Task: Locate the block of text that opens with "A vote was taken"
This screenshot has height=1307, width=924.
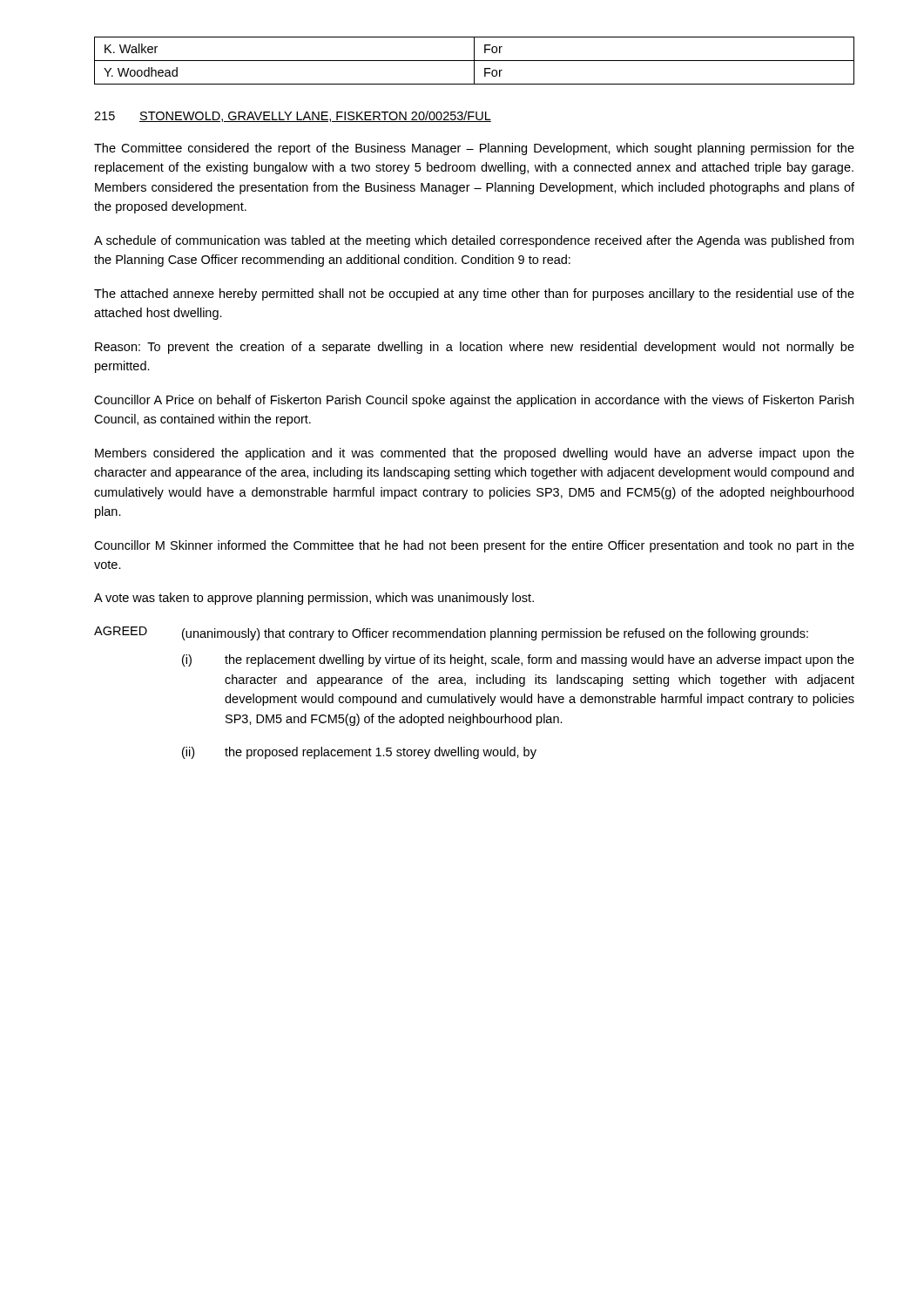Action: 314,598
